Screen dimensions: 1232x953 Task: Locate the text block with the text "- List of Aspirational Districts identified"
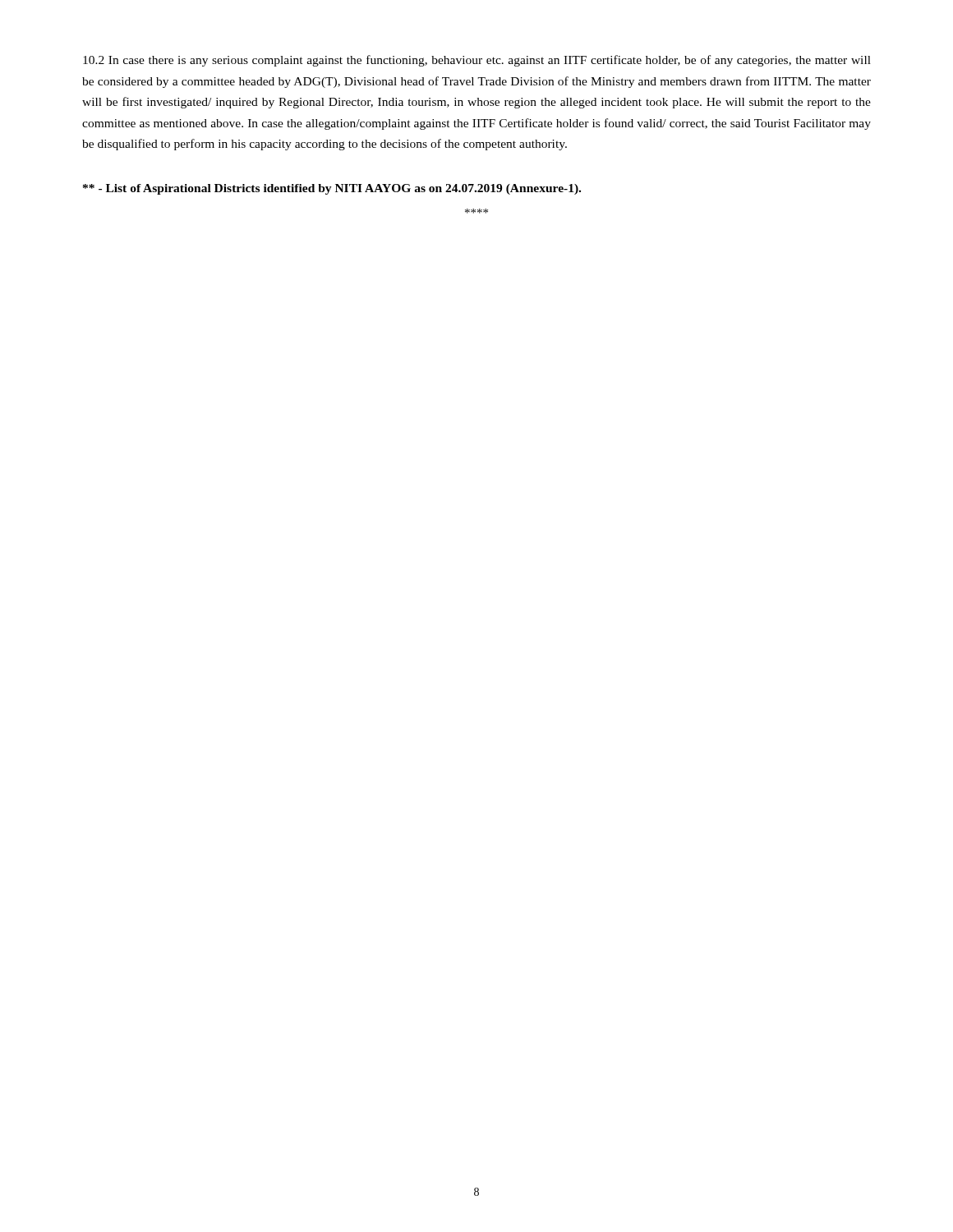332,188
